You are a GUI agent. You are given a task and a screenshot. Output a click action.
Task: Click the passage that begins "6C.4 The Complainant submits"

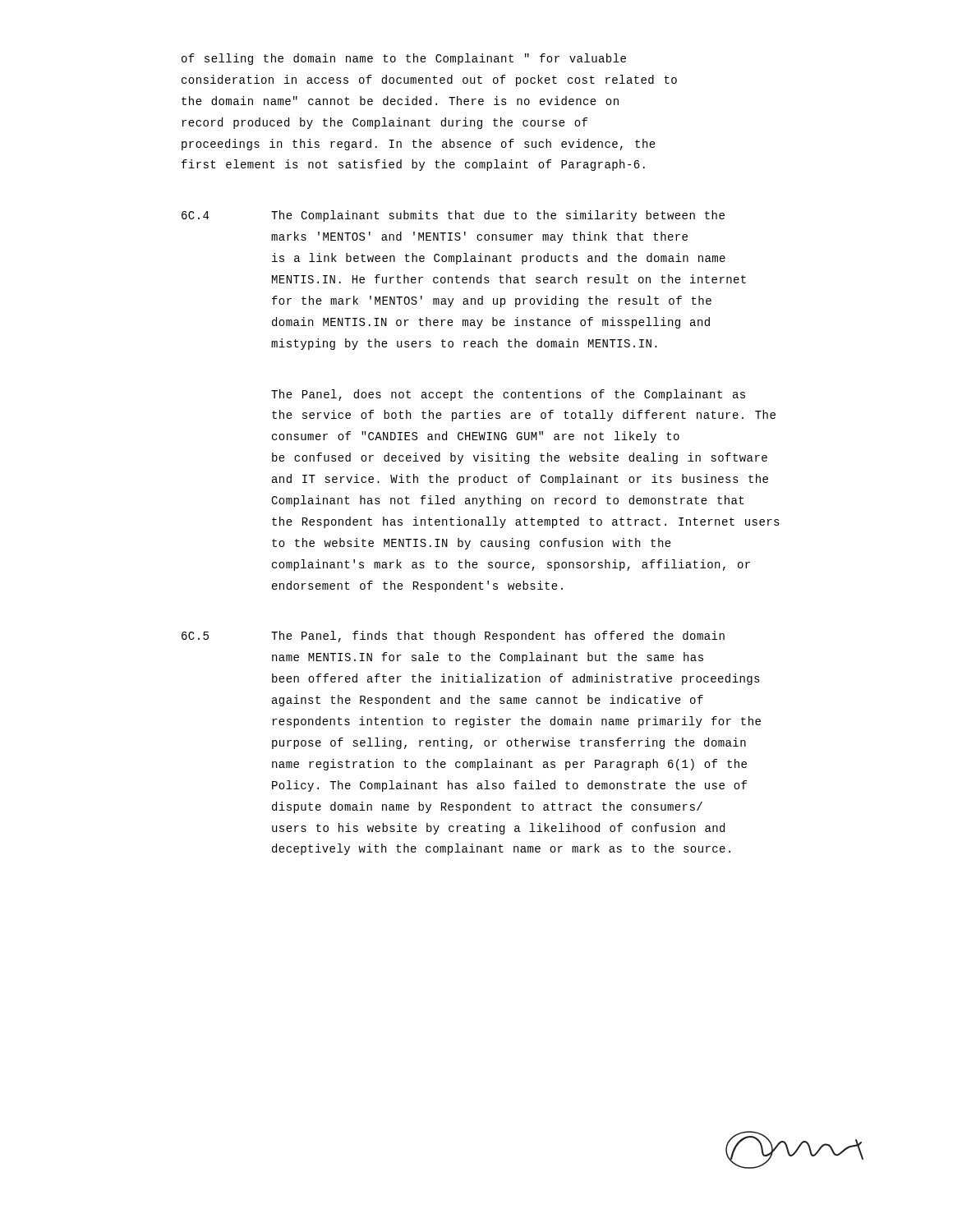[x=530, y=281]
